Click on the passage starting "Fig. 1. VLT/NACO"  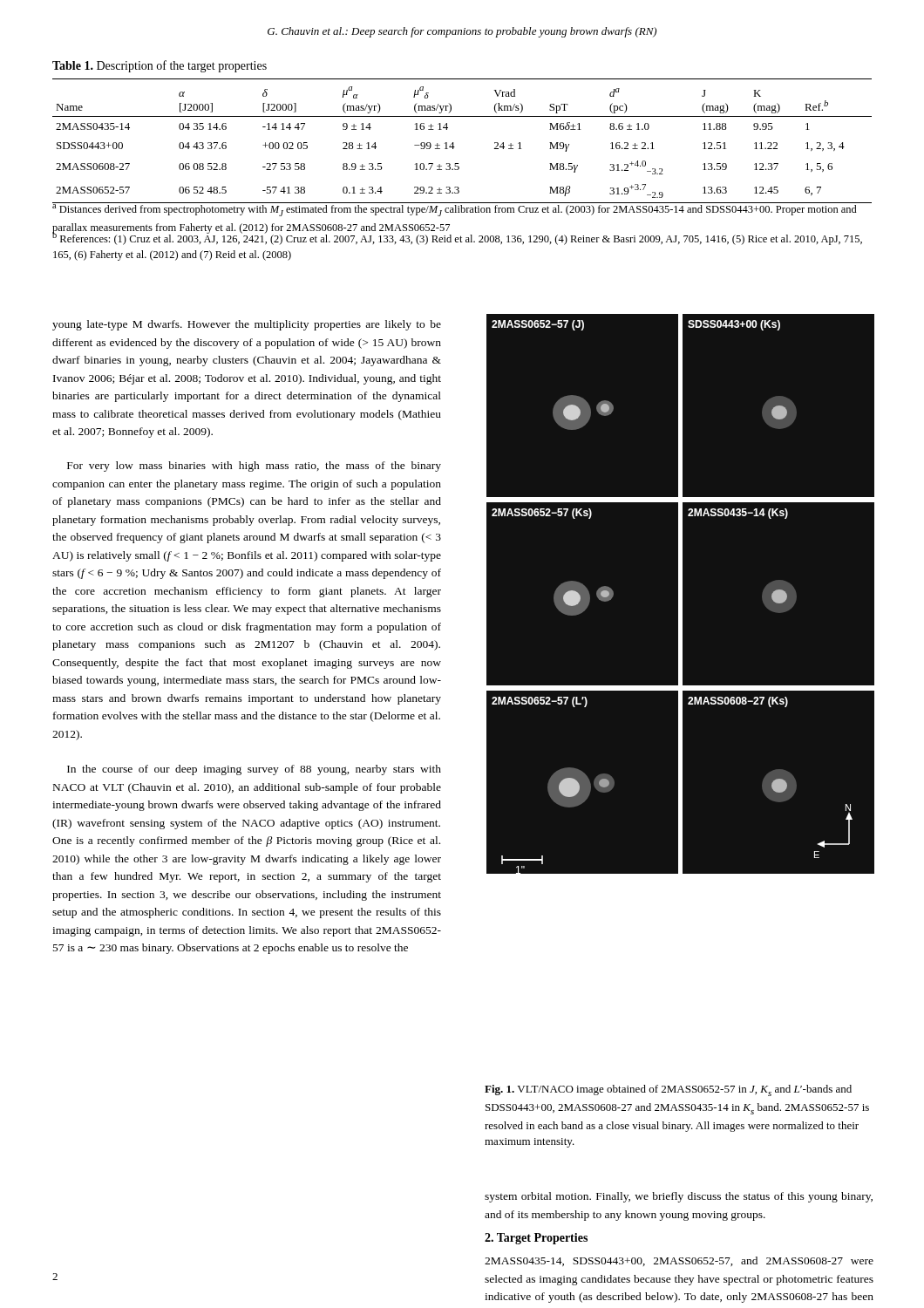pos(677,1115)
